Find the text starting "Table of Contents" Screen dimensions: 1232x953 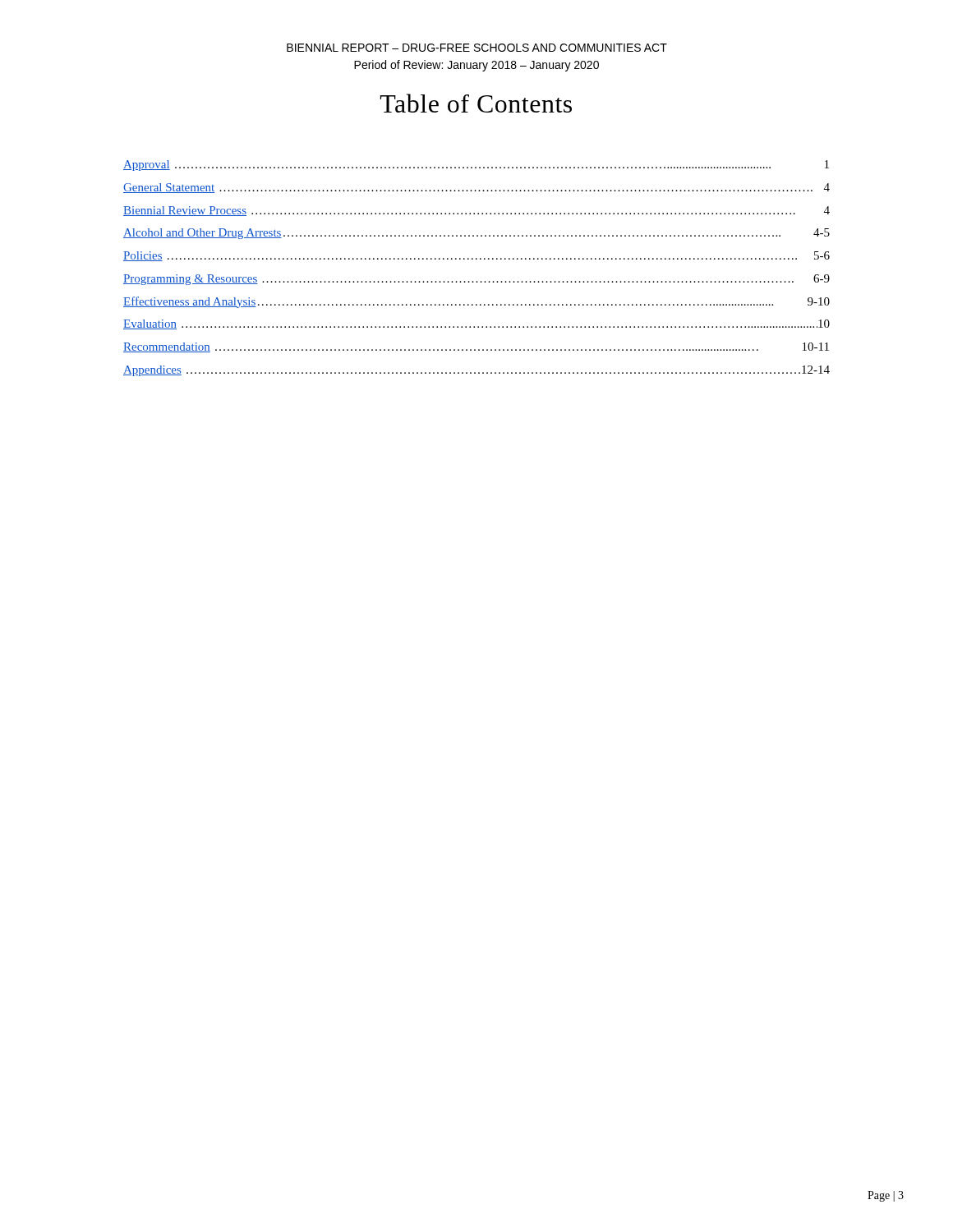click(476, 103)
